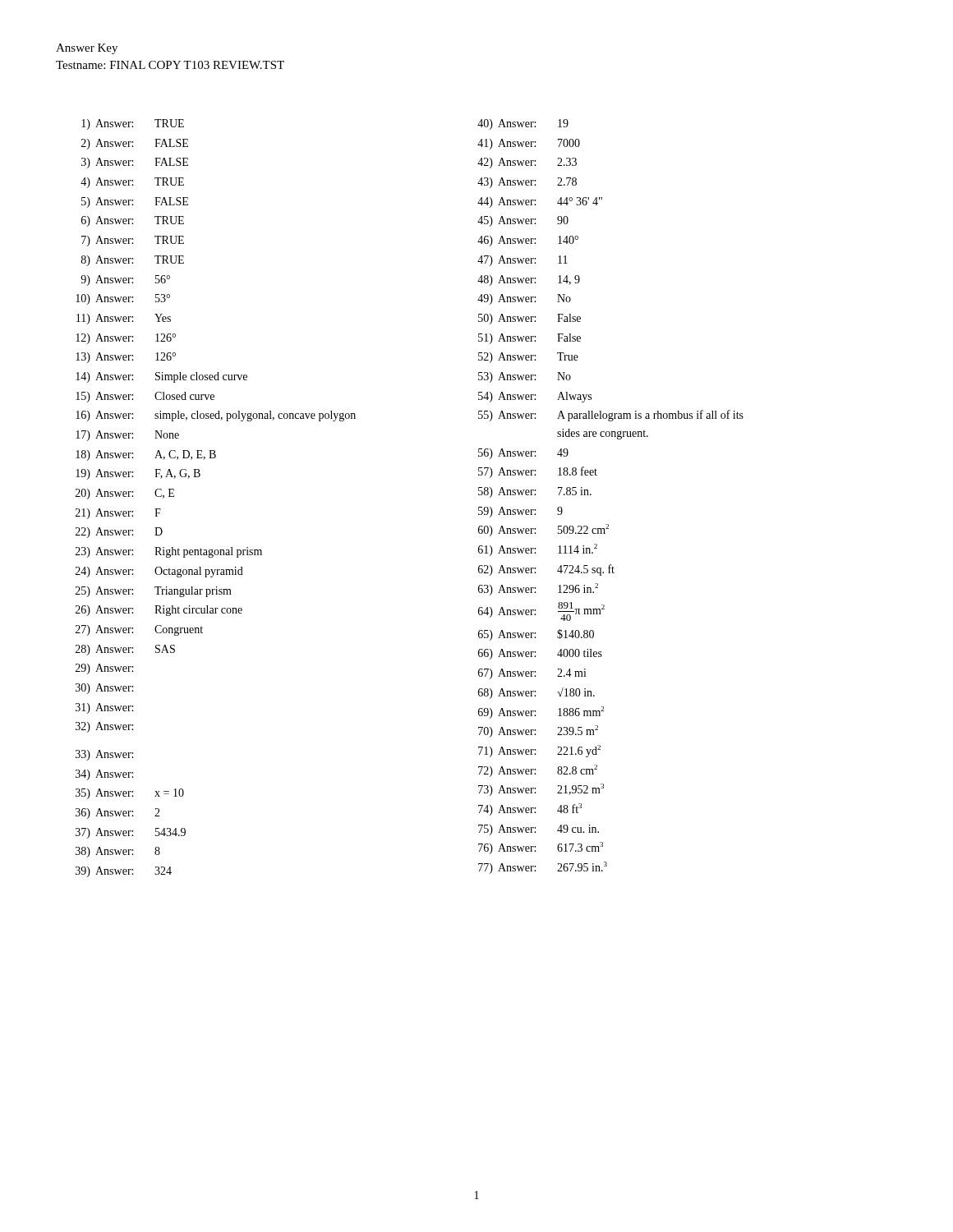Select the element starting "44)Answer:44° 36' 4""

pyautogui.click(x=507, y=202)
